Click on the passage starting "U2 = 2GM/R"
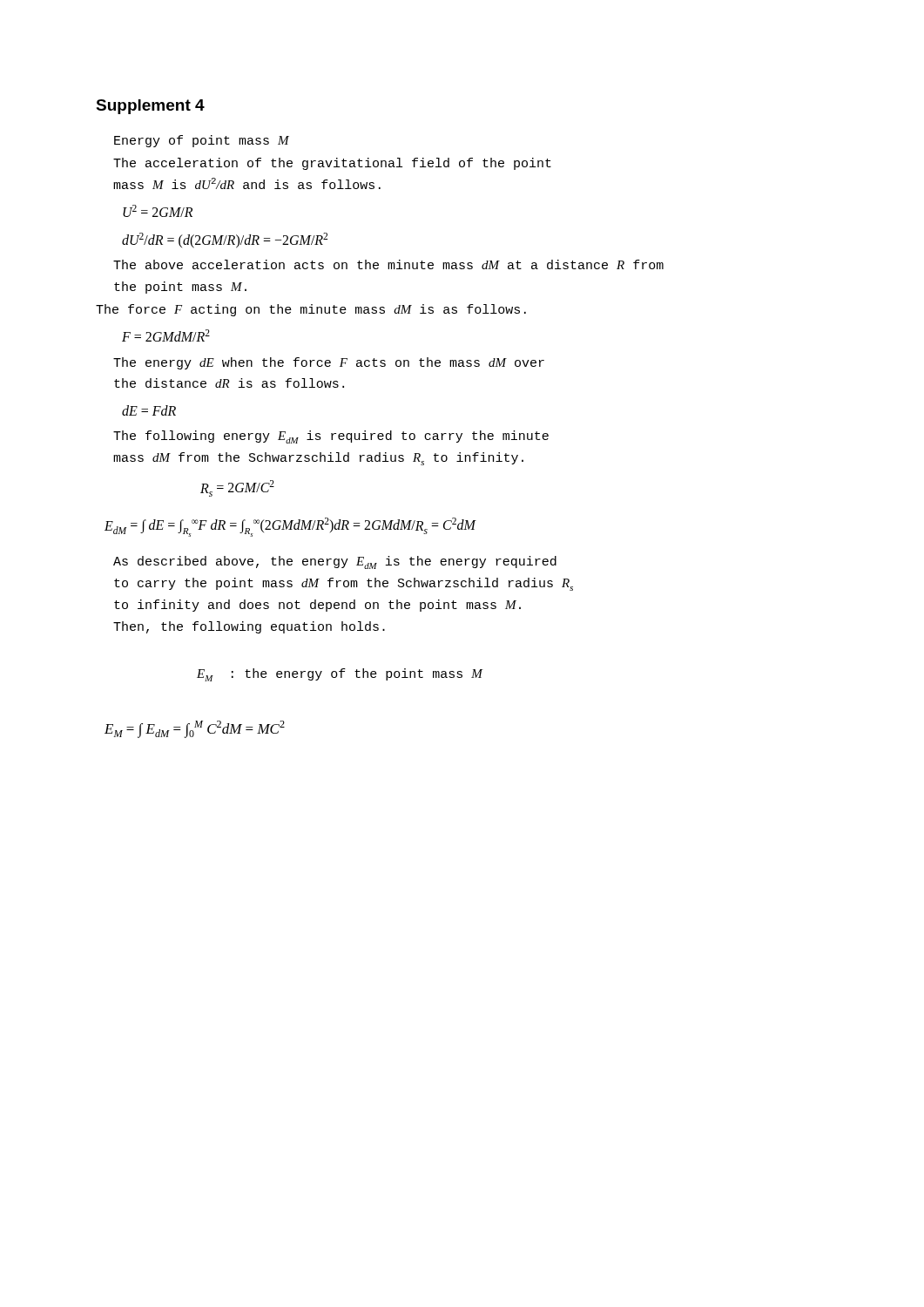Viewport: 924px width, 1307px height. (x=157, y=212)
